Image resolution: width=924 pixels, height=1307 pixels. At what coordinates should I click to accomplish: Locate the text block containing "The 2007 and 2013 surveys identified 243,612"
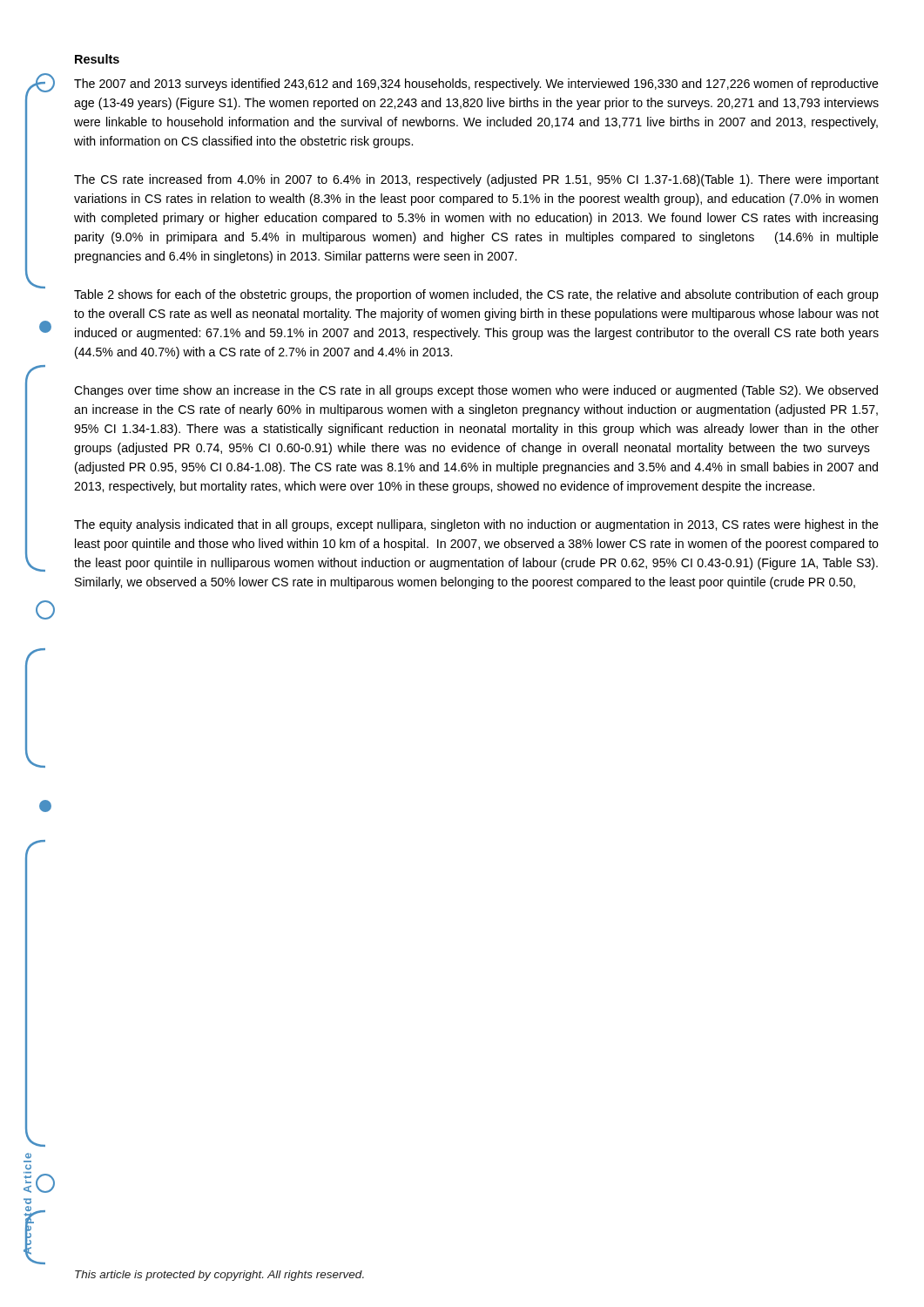(x=476, y=113)
